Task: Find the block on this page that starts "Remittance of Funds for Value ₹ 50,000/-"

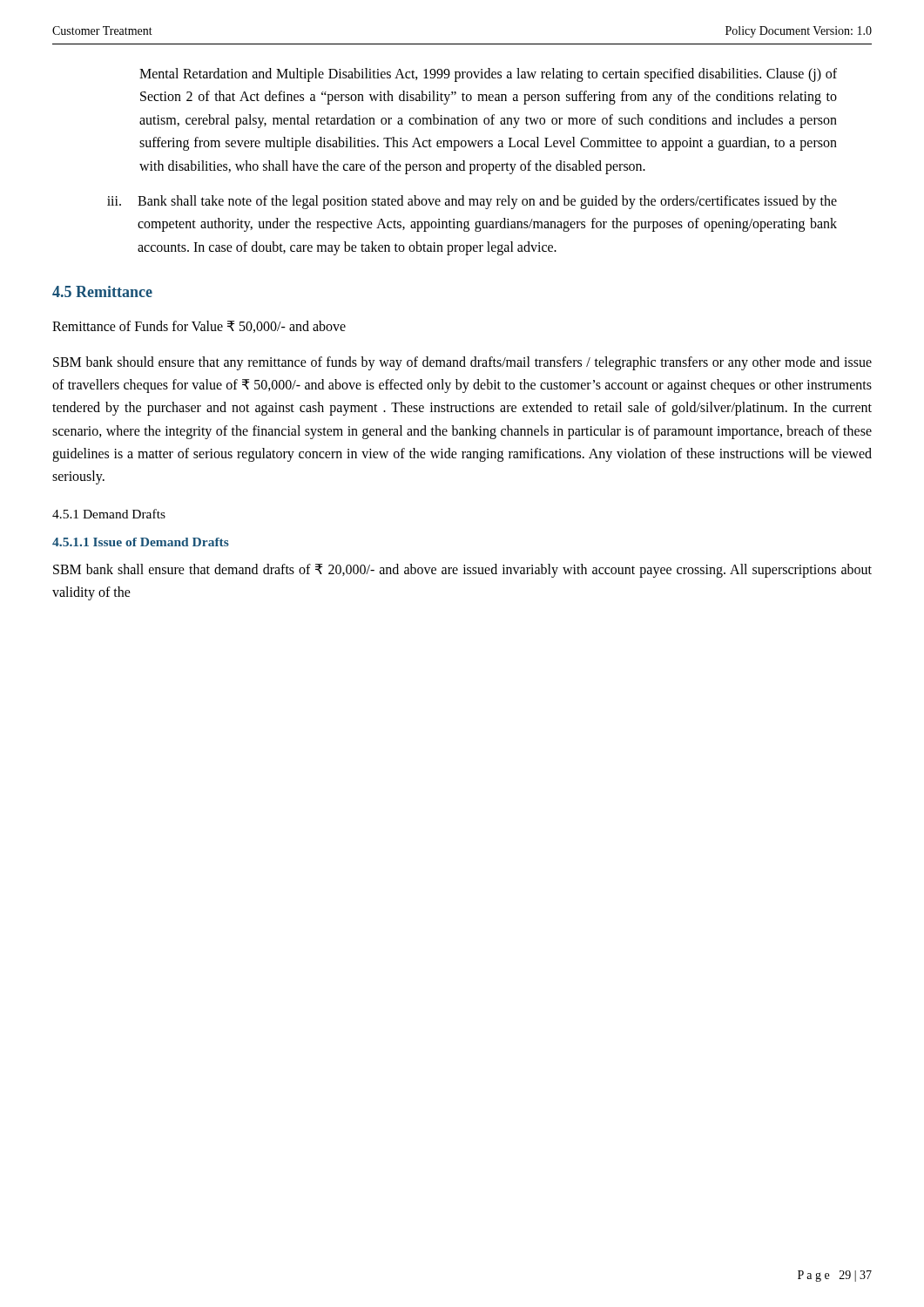Action: [199, 326]
